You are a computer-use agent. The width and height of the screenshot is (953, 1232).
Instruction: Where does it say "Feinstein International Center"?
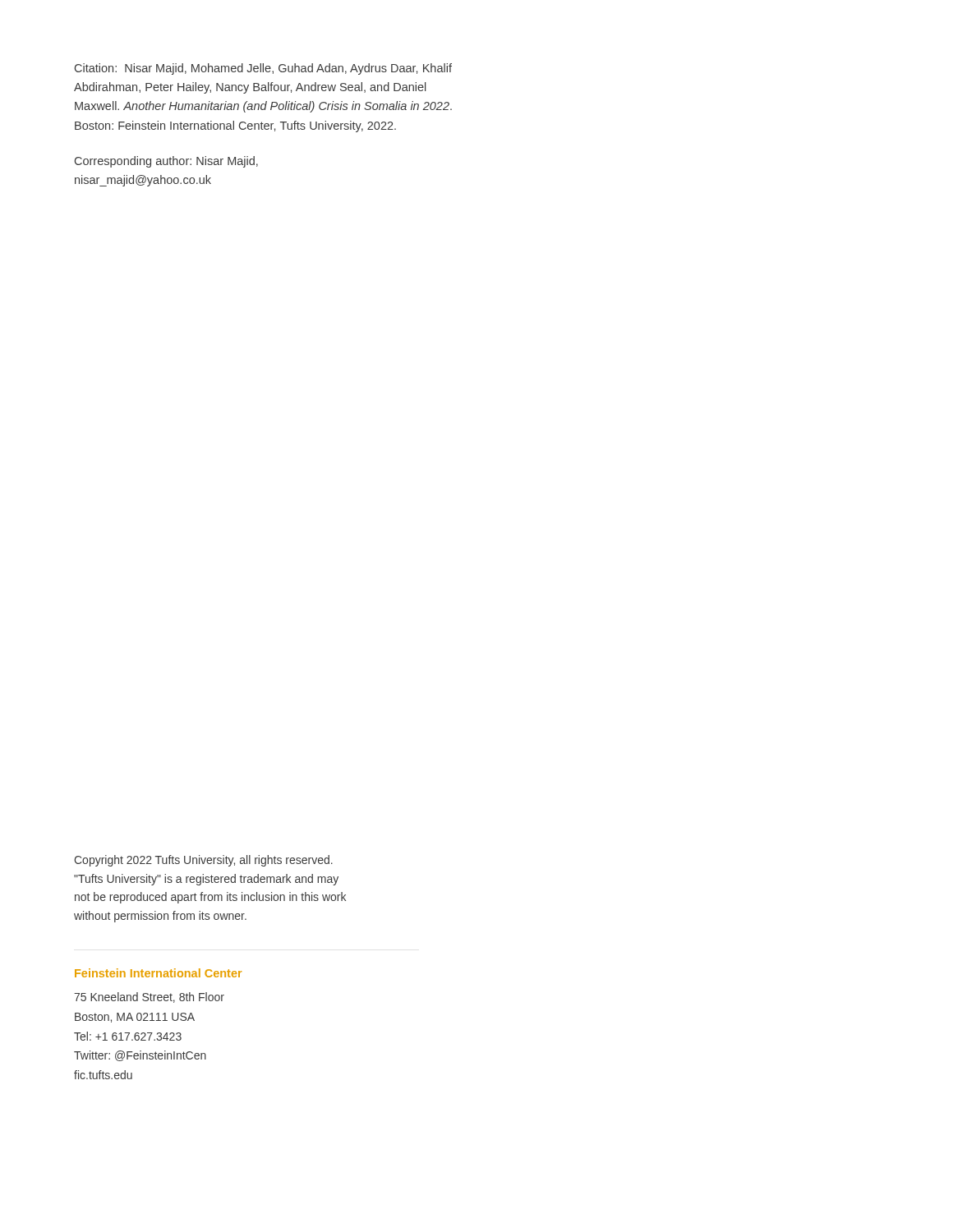tap(158, 973)
